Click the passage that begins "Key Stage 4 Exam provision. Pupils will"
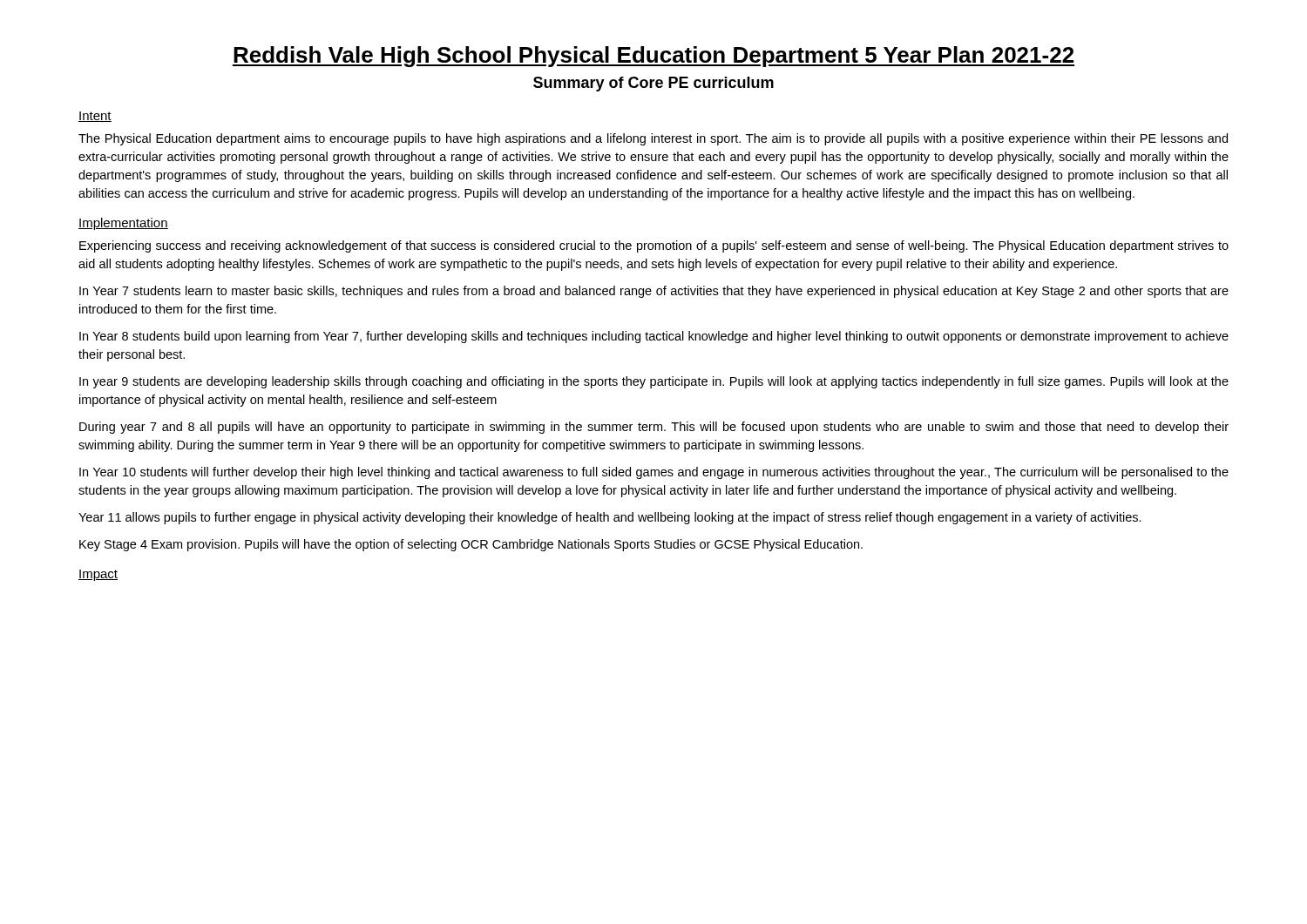The width and height of the screenshot is (1307, 924). click(x=471, y=545)
